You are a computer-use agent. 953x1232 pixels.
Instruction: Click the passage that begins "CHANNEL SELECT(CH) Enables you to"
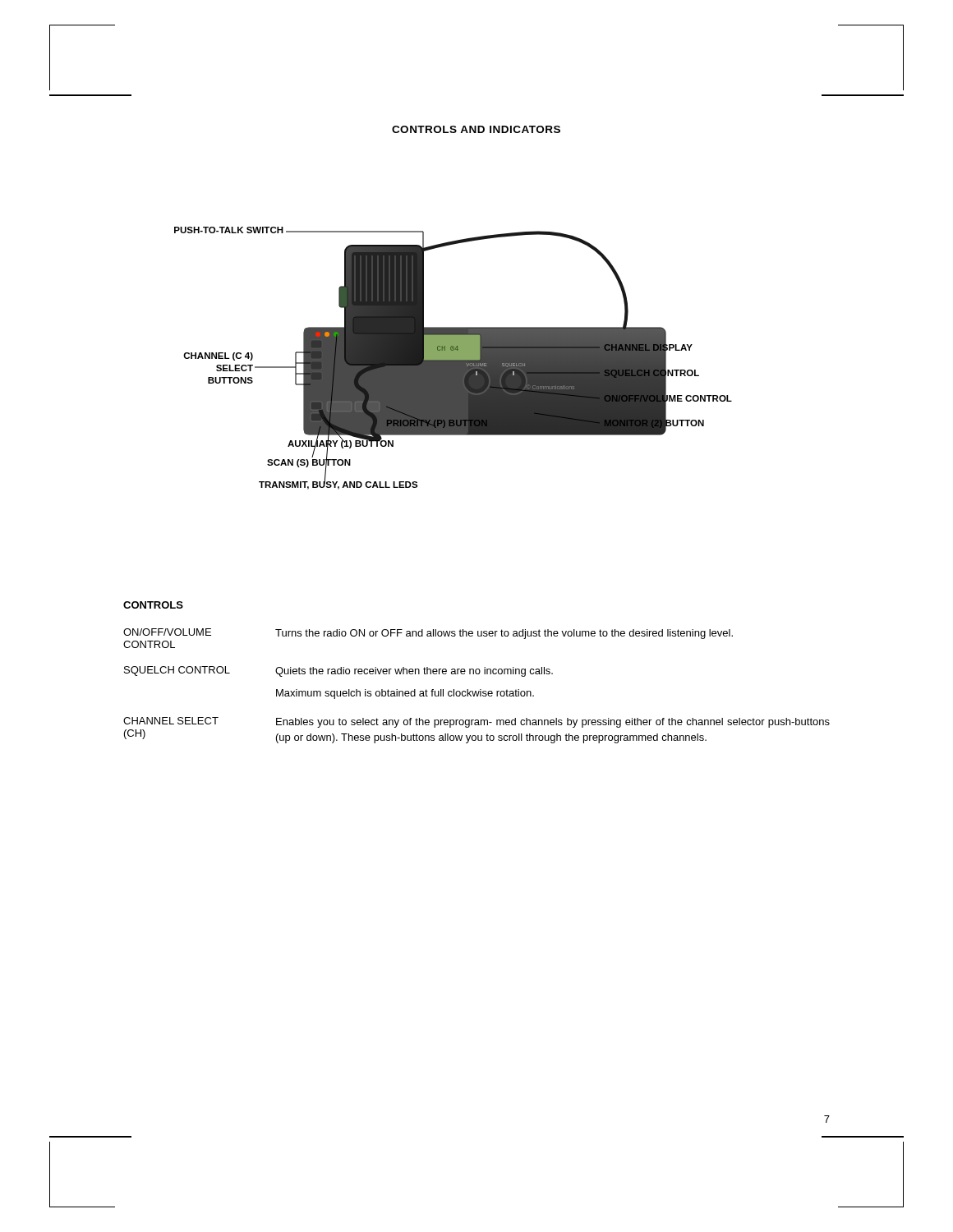pos(476,727)
